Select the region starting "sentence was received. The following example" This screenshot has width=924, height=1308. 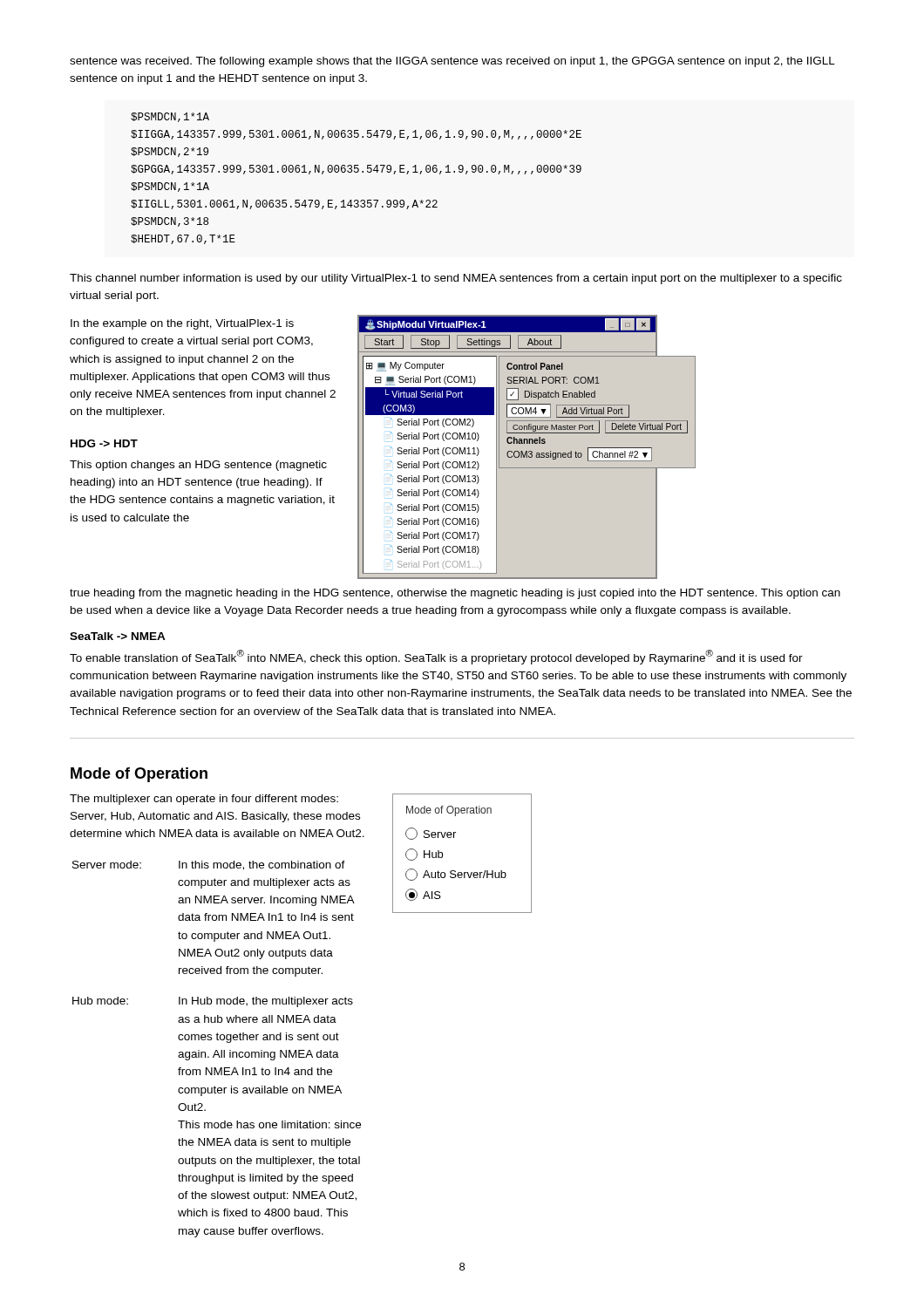pyautogui.click(x=452, y=69)
